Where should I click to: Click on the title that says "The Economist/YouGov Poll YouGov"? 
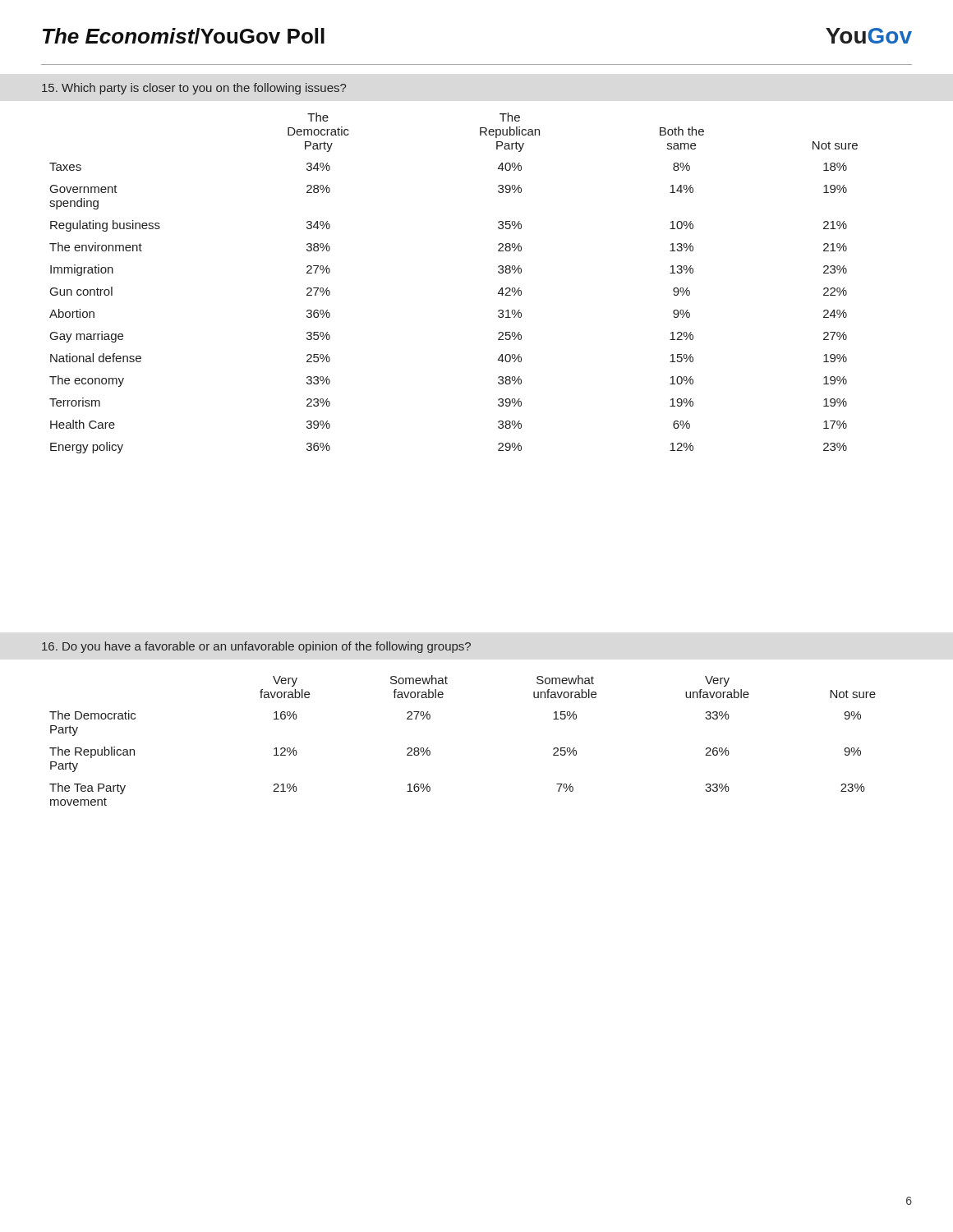tap(178, 36)
